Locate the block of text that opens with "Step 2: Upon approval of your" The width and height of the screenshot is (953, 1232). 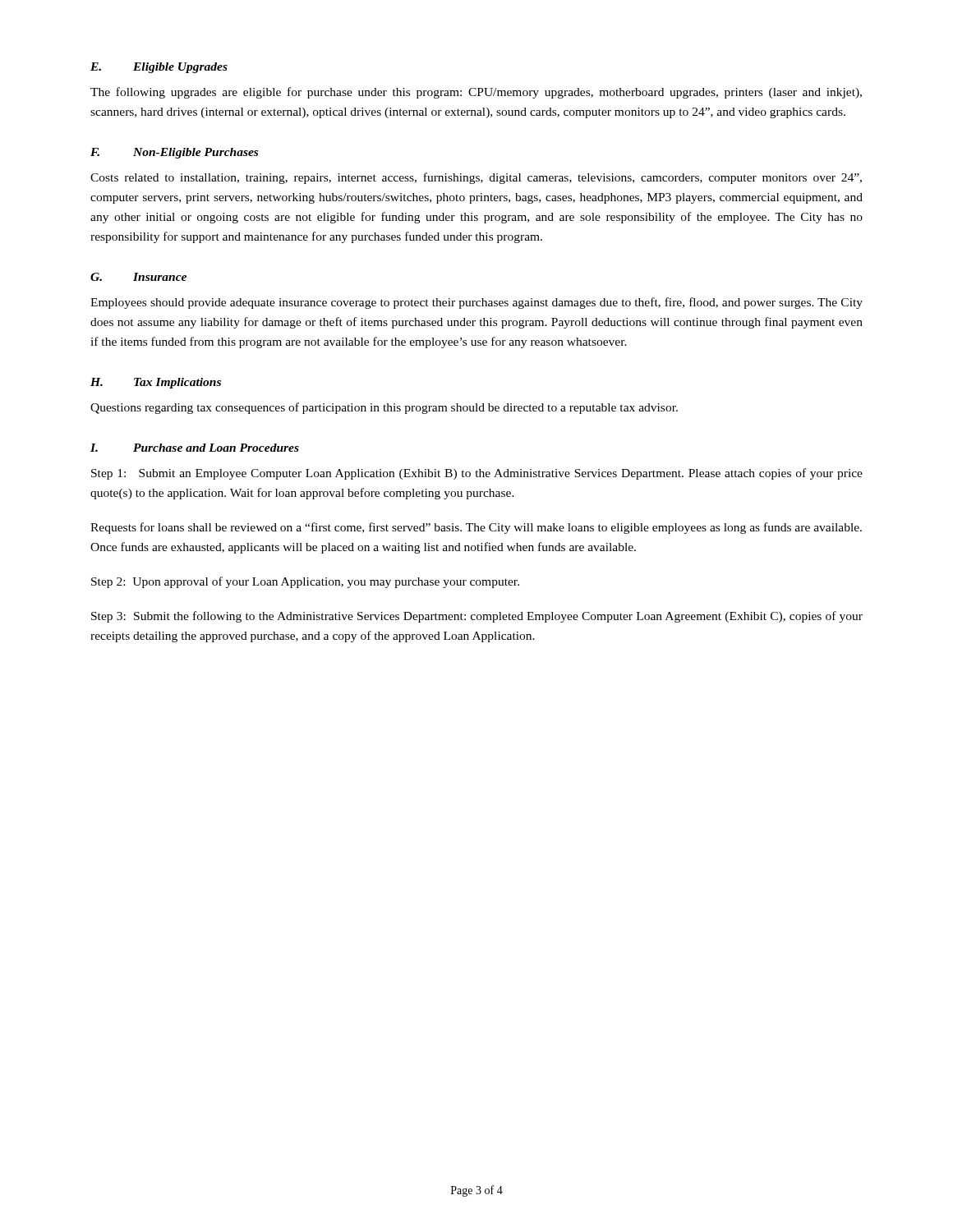(x=305, y=581)
